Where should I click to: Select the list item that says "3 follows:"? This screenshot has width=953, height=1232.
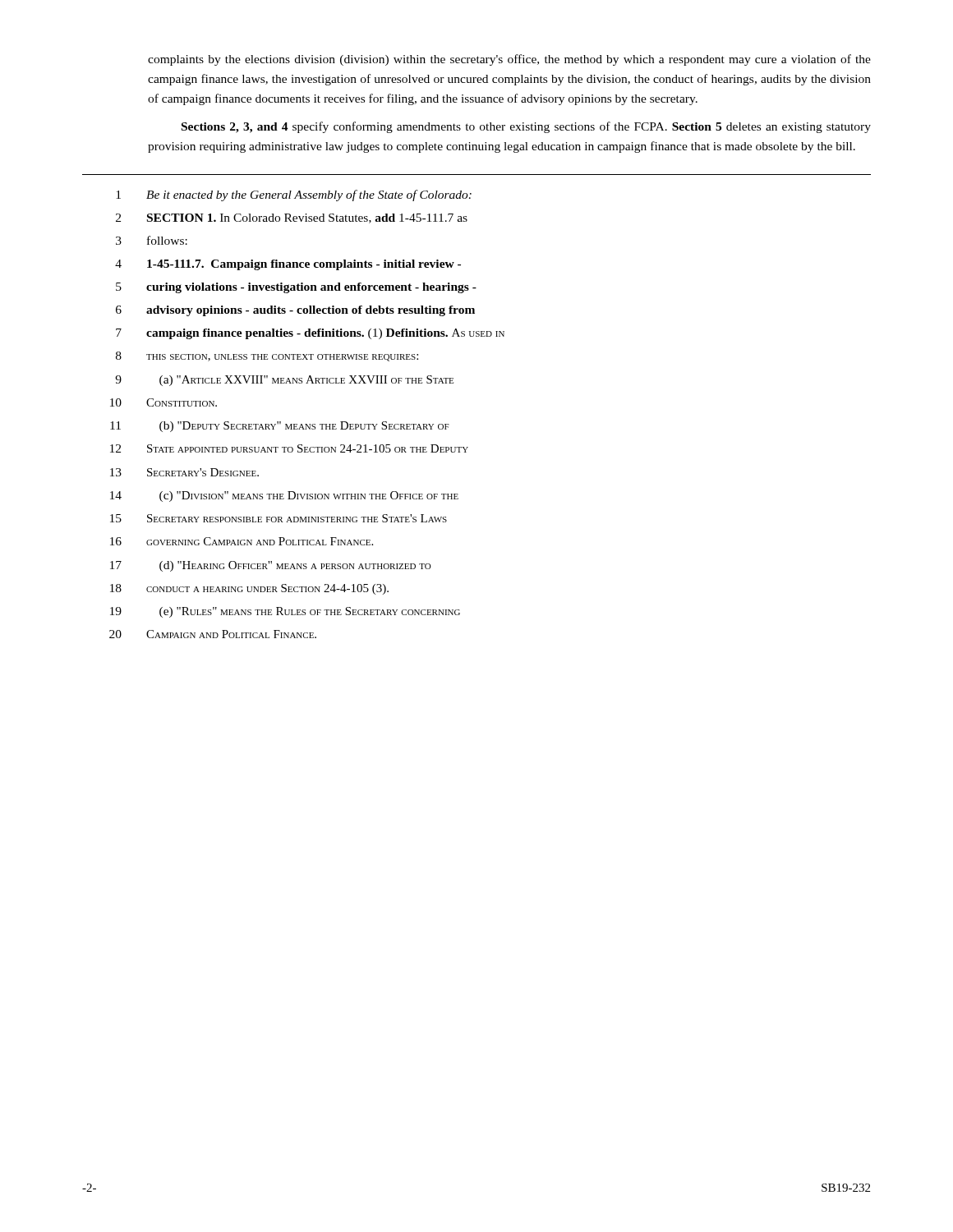point(152,240)
